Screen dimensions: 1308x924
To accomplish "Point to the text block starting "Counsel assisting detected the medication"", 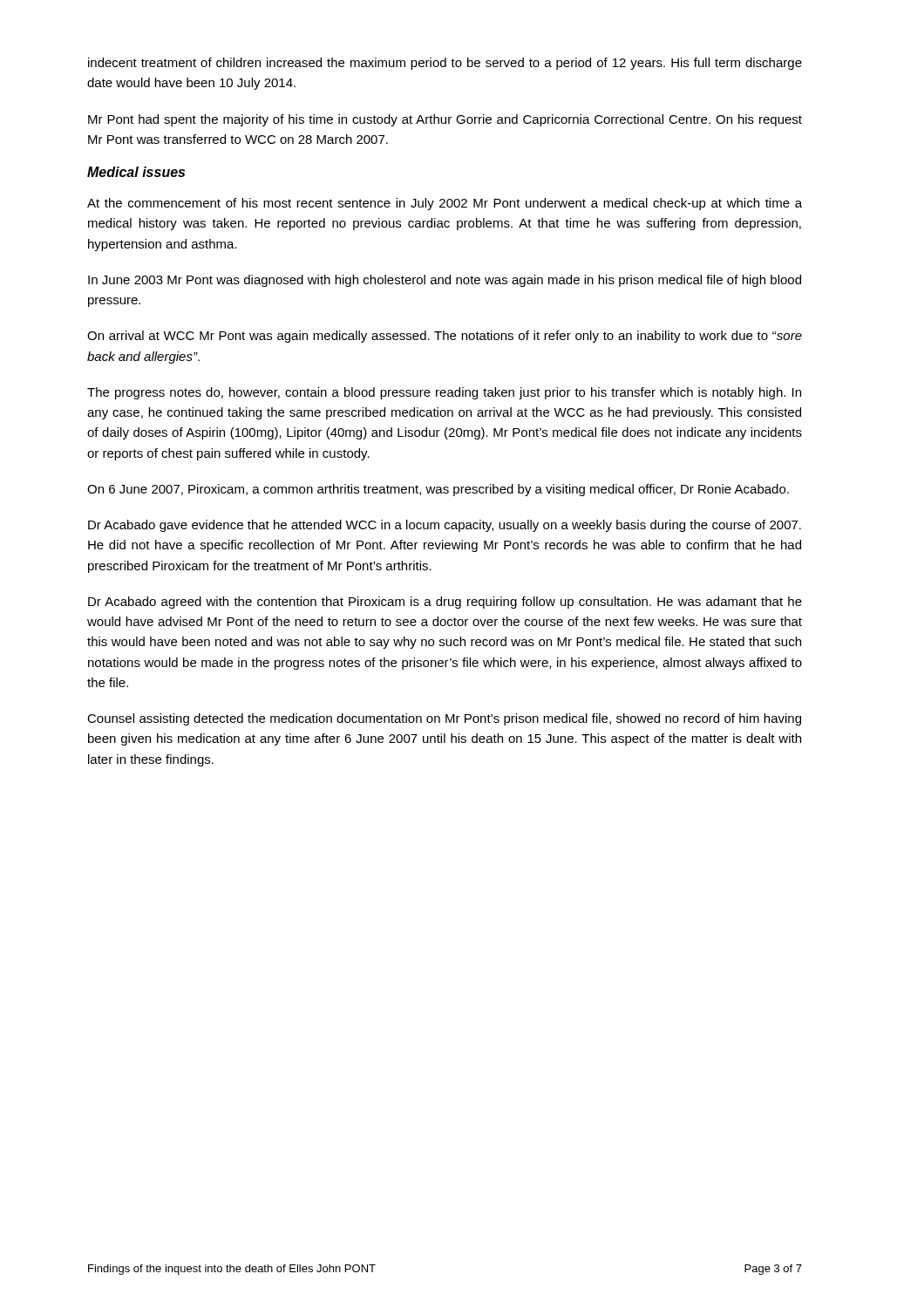I will pos(445,738).
